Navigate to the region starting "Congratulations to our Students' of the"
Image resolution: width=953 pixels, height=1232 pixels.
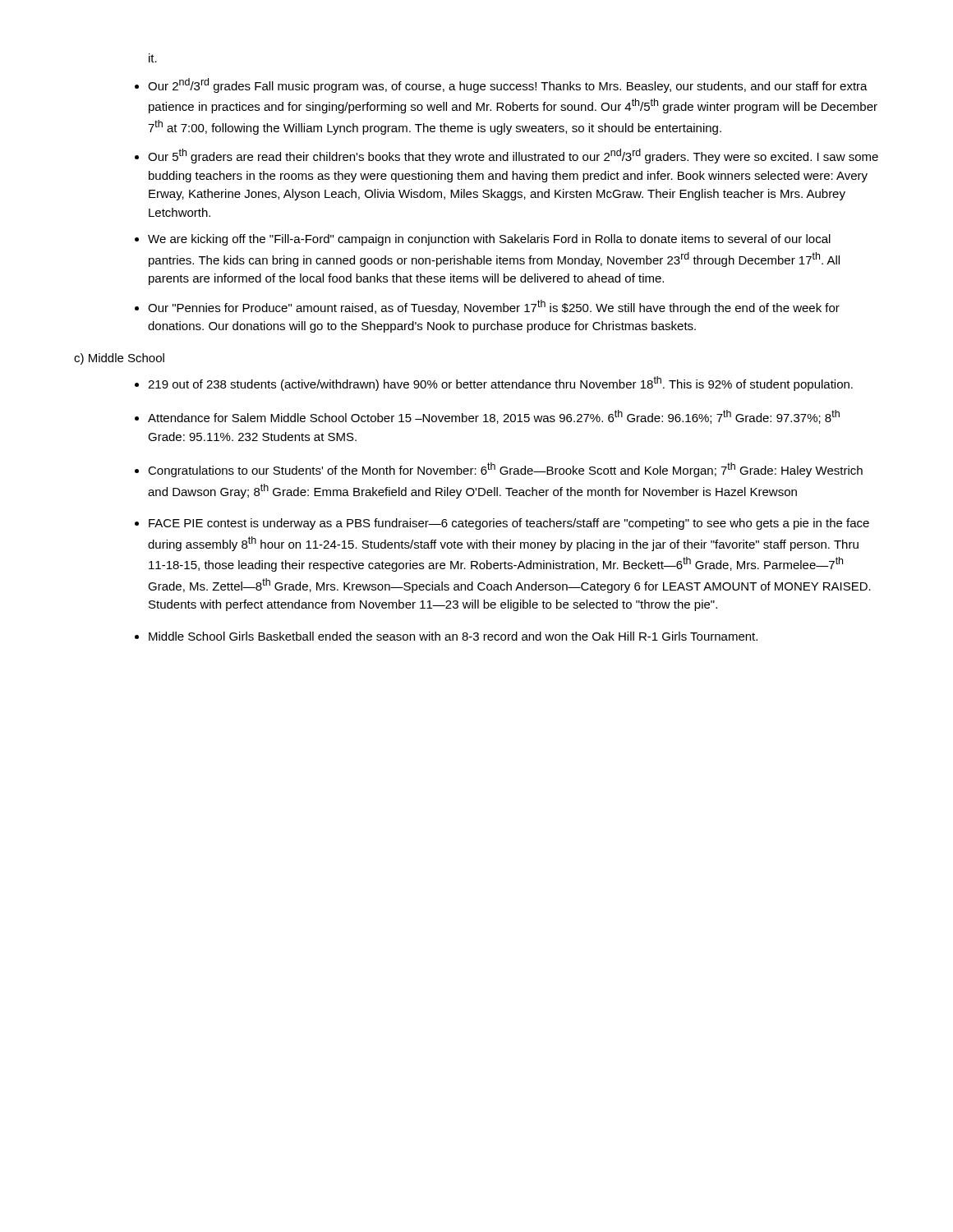[x=506, y=479]
